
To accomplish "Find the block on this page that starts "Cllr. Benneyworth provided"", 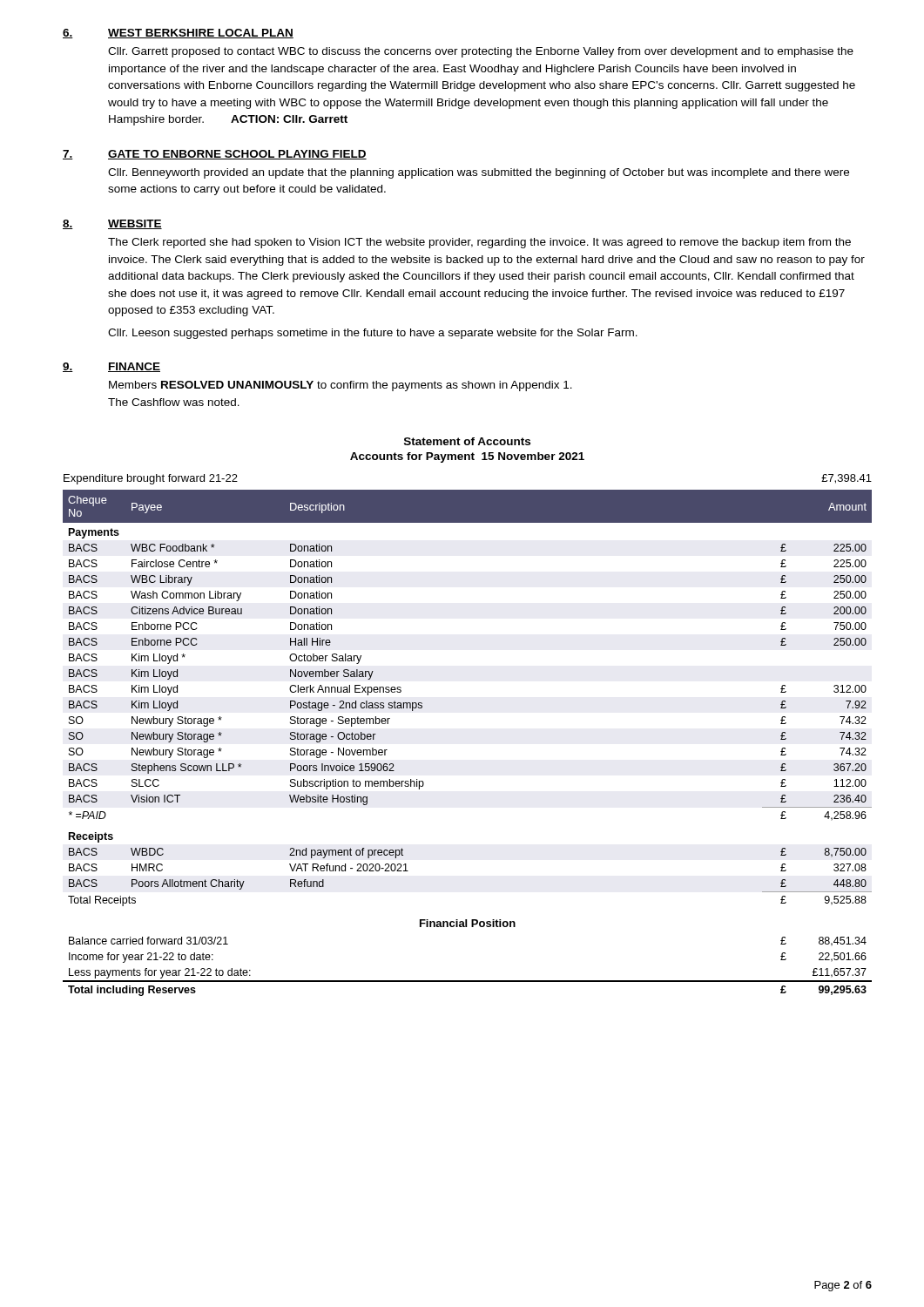I will (x=479, y=180).
